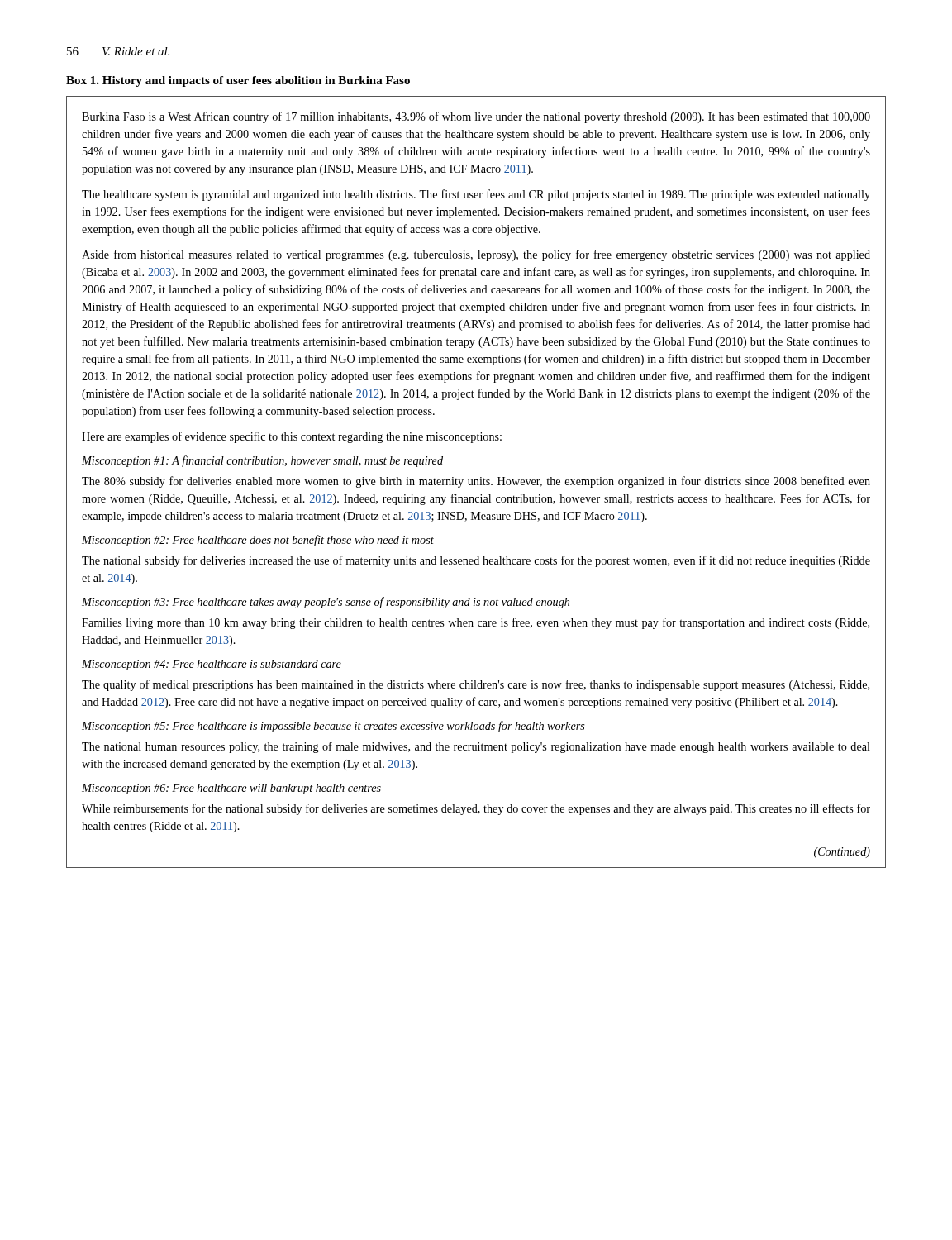Find the text block that says "While reimbursements for the national"

[476, 818]
